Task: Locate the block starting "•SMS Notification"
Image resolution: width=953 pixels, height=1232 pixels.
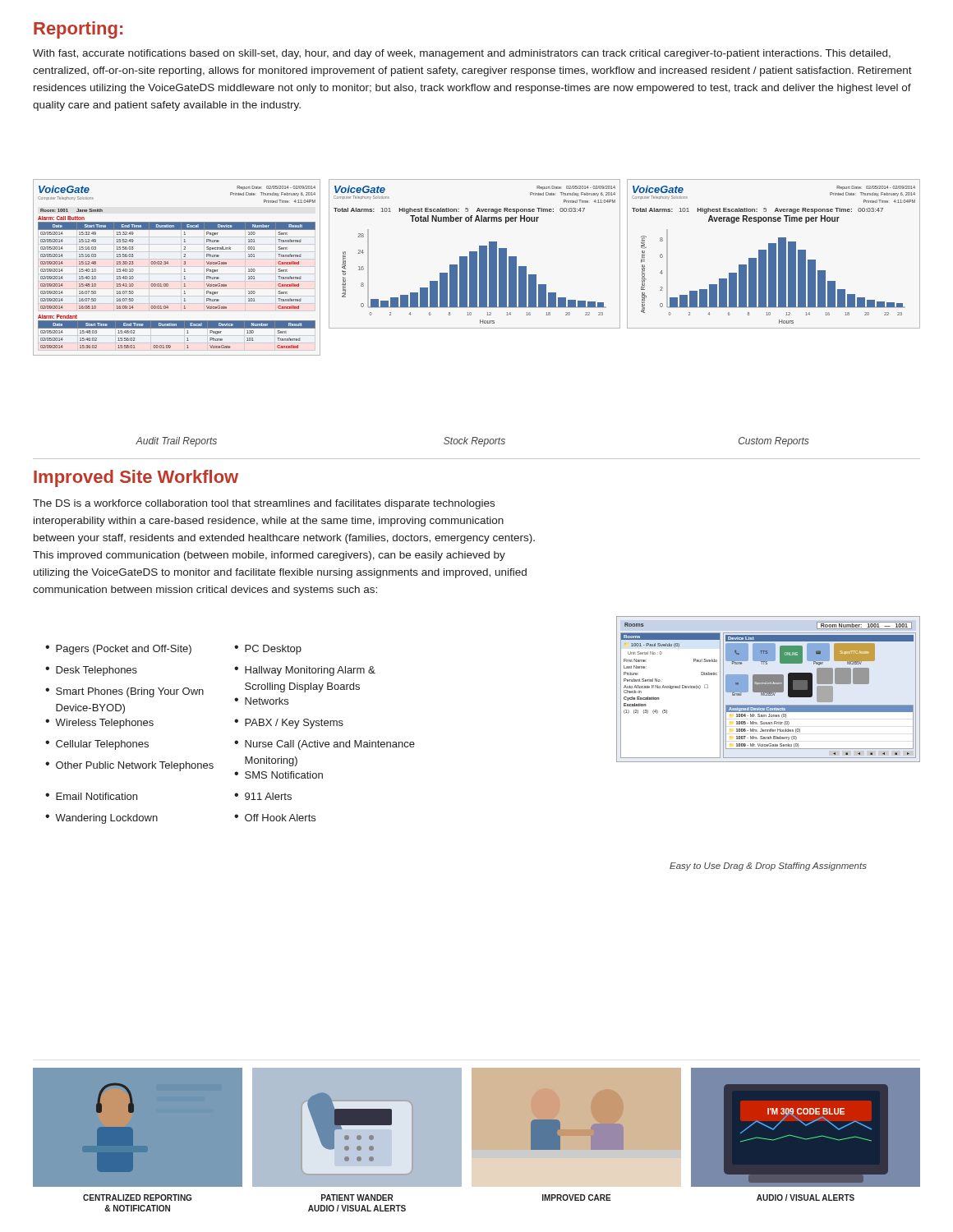Action: pyautogui.click(x=279, y=775)
